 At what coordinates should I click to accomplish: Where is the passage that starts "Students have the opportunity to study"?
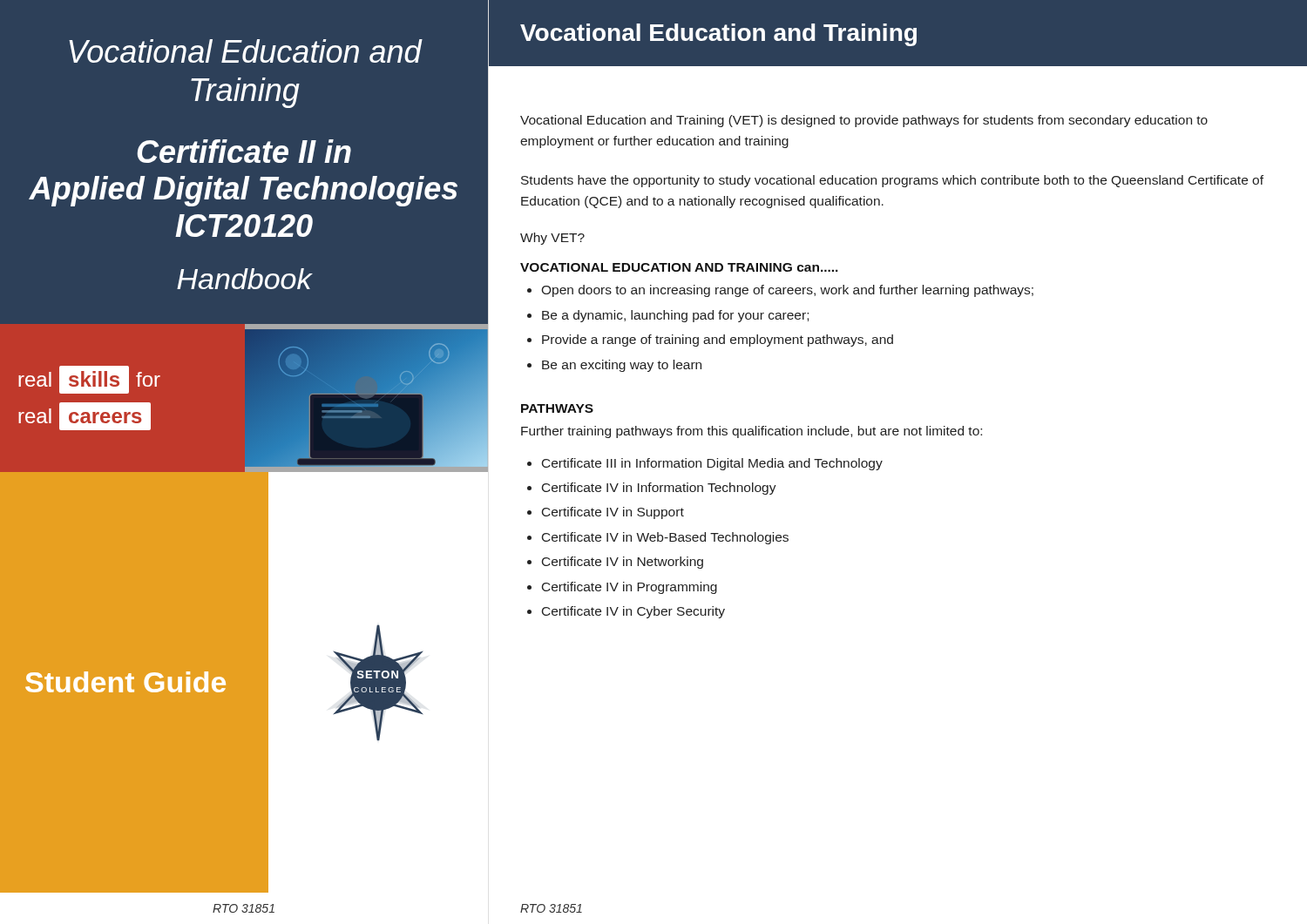tap(892, 190)
